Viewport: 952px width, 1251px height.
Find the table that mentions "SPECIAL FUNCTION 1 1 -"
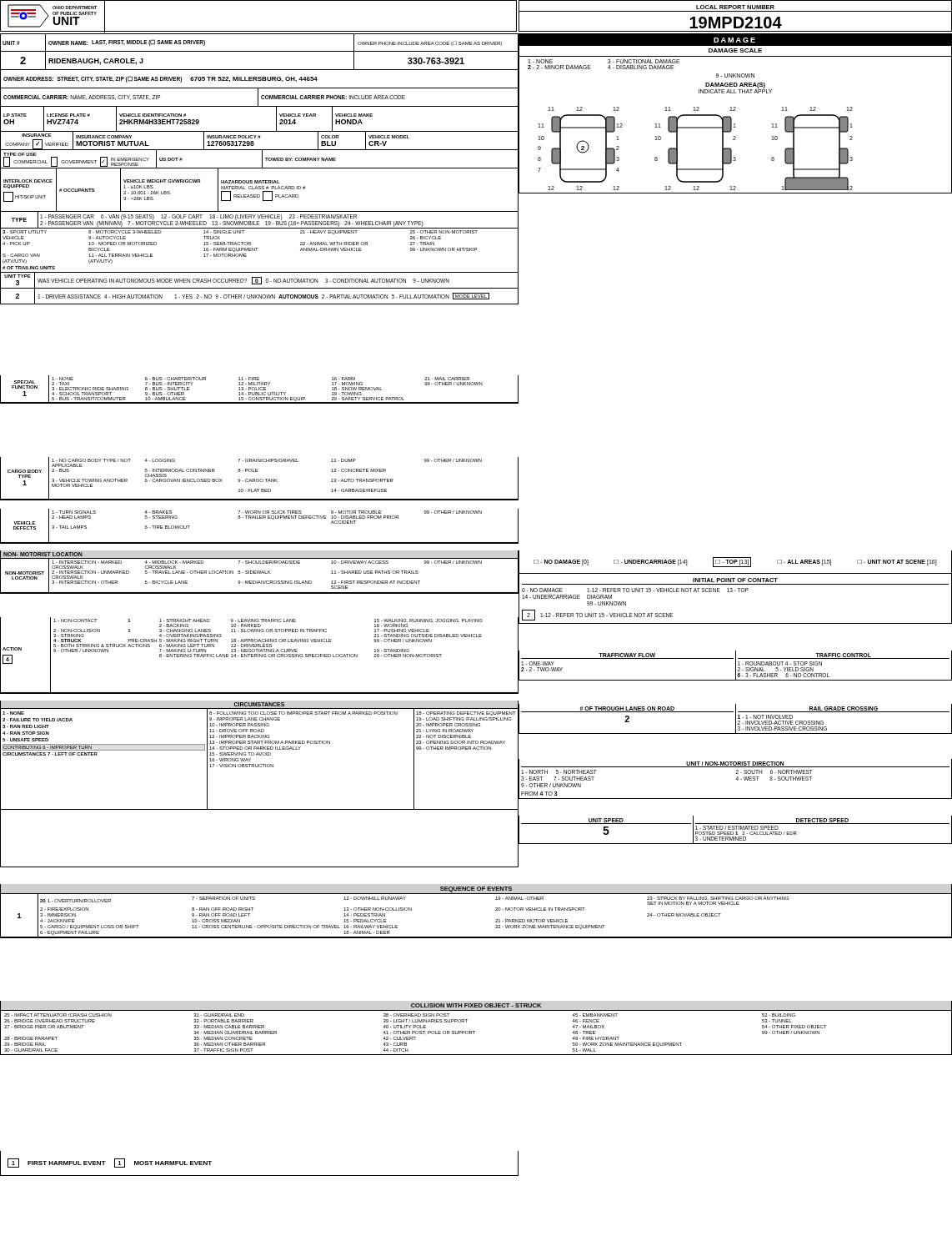[x=259, y=389]
